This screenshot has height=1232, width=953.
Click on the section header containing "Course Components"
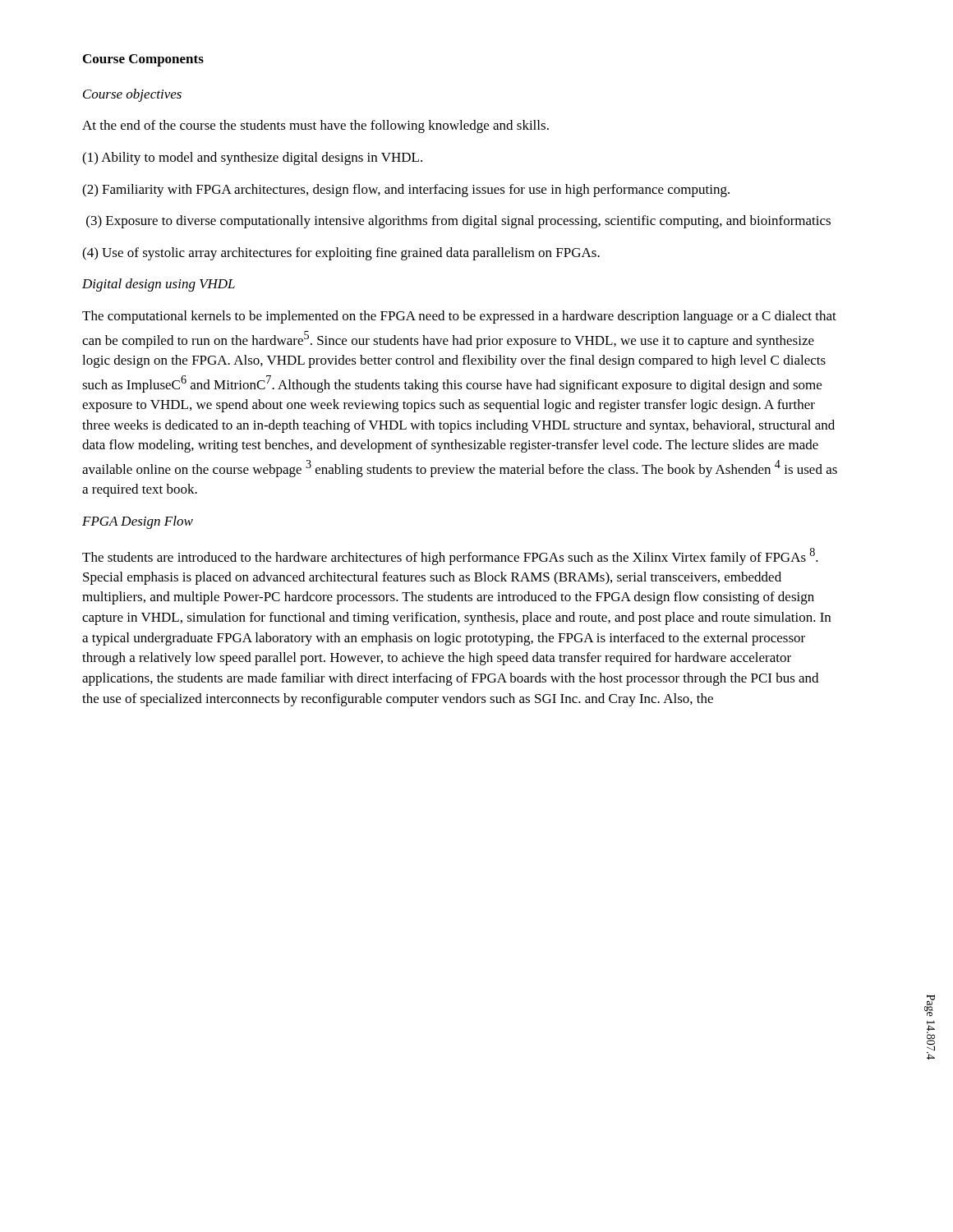143,59
